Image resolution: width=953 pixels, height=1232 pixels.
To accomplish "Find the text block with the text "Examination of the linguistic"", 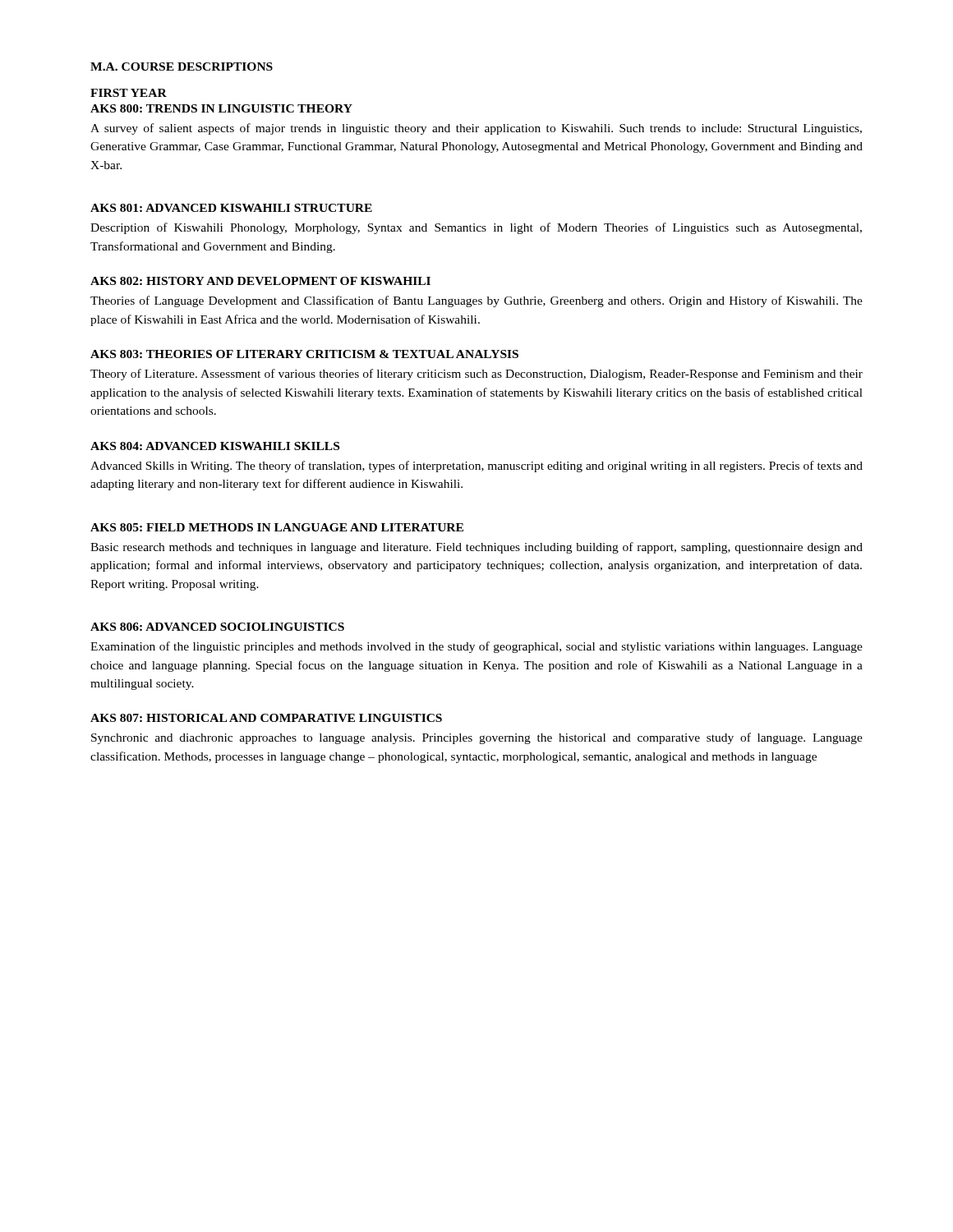I will coord(476,664).
